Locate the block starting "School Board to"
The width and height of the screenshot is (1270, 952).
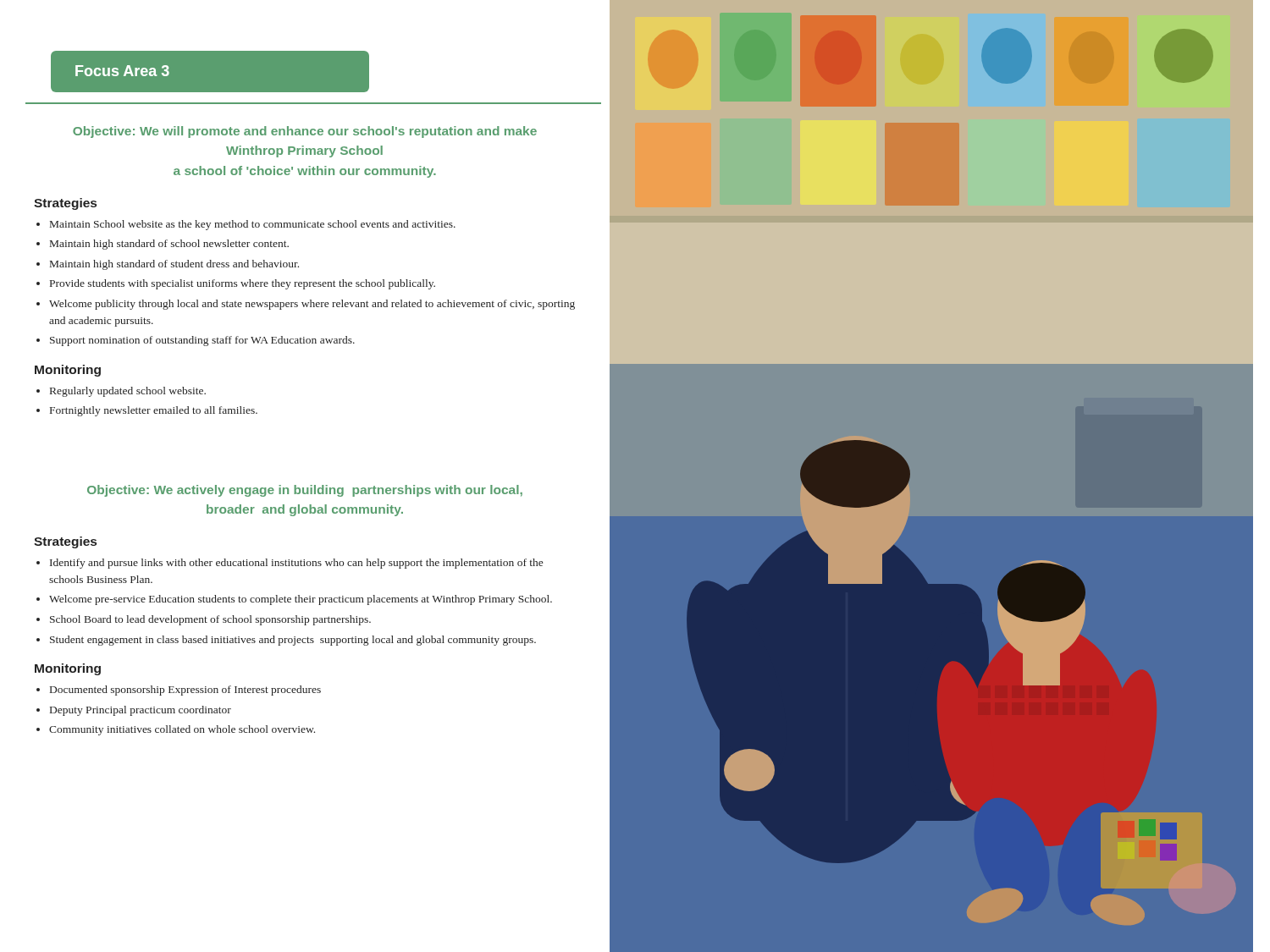tap(210, 619)
